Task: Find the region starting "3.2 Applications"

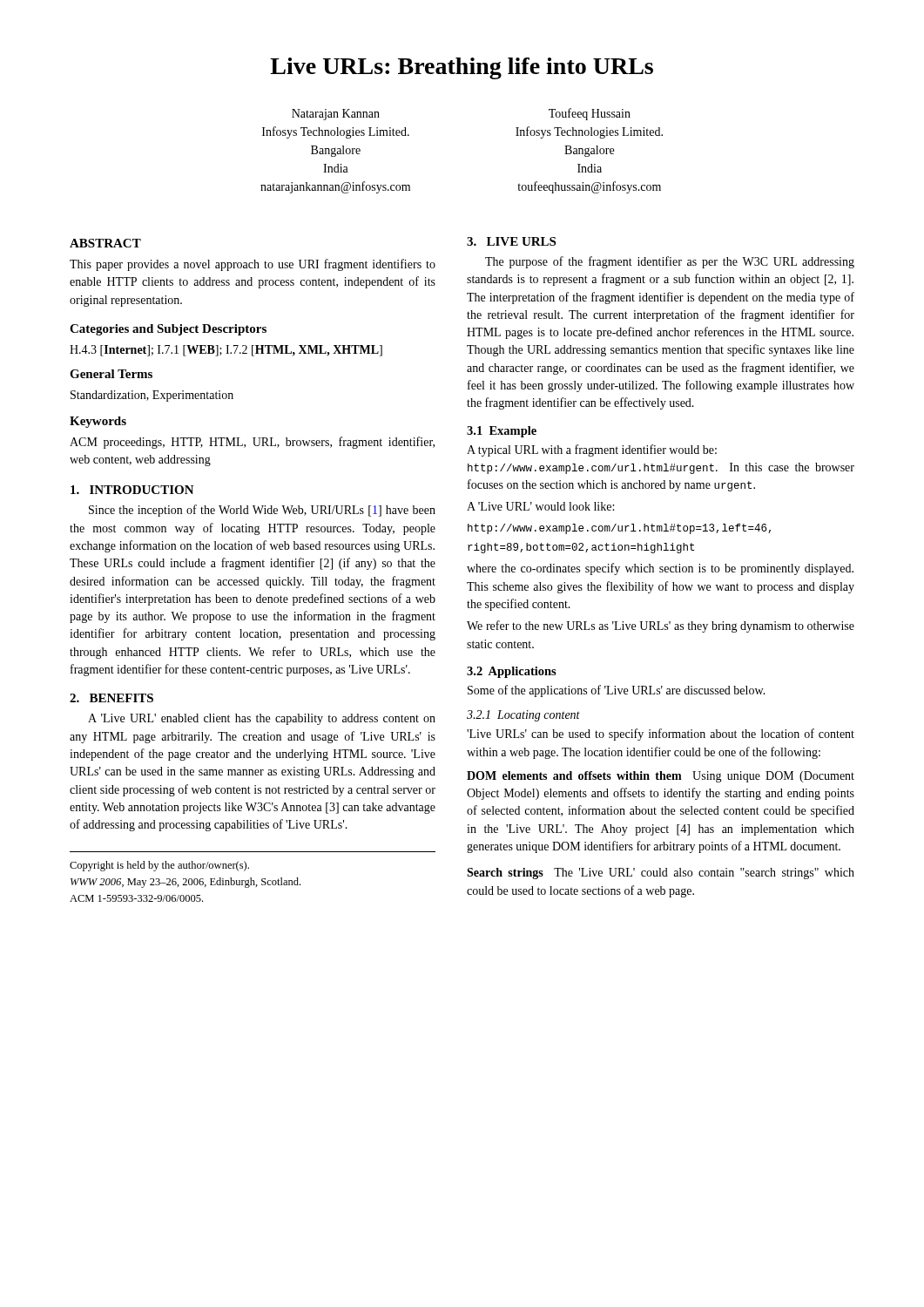Action: (512, 671)
